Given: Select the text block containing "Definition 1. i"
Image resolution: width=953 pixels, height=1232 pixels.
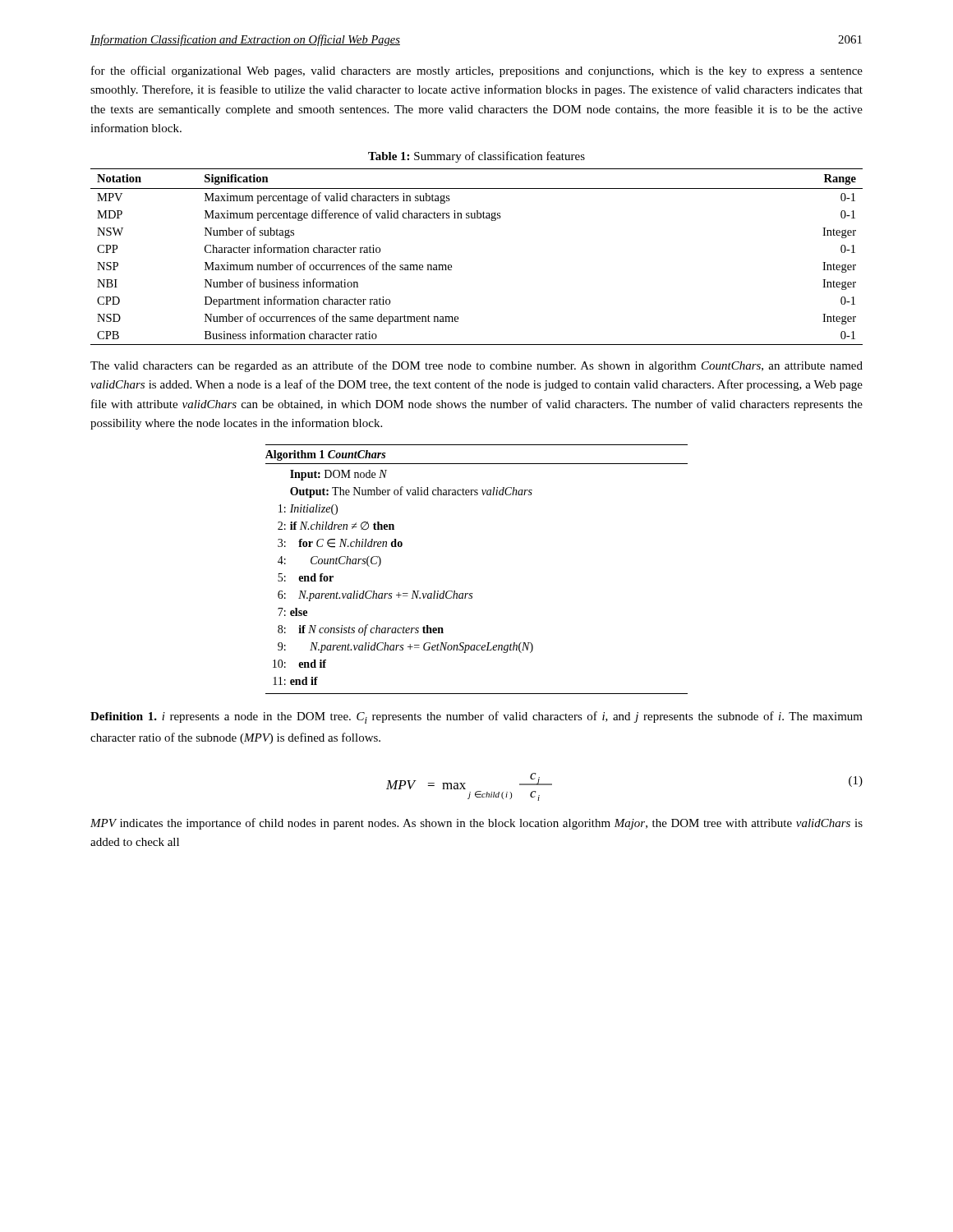Looking at the screenshot, I should [476, 727].
